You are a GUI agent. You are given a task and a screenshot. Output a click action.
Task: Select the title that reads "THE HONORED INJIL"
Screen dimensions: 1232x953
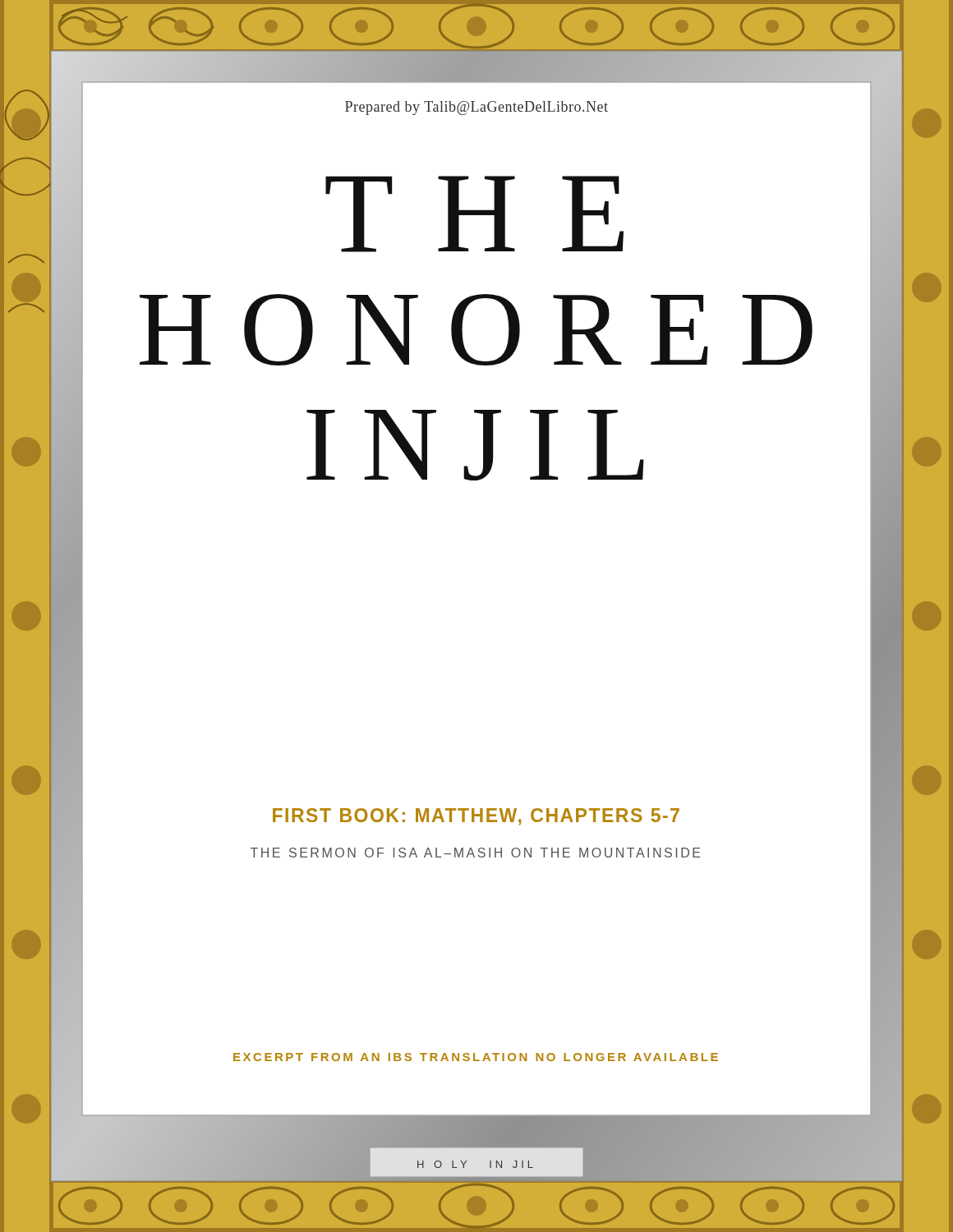(476, 327)
